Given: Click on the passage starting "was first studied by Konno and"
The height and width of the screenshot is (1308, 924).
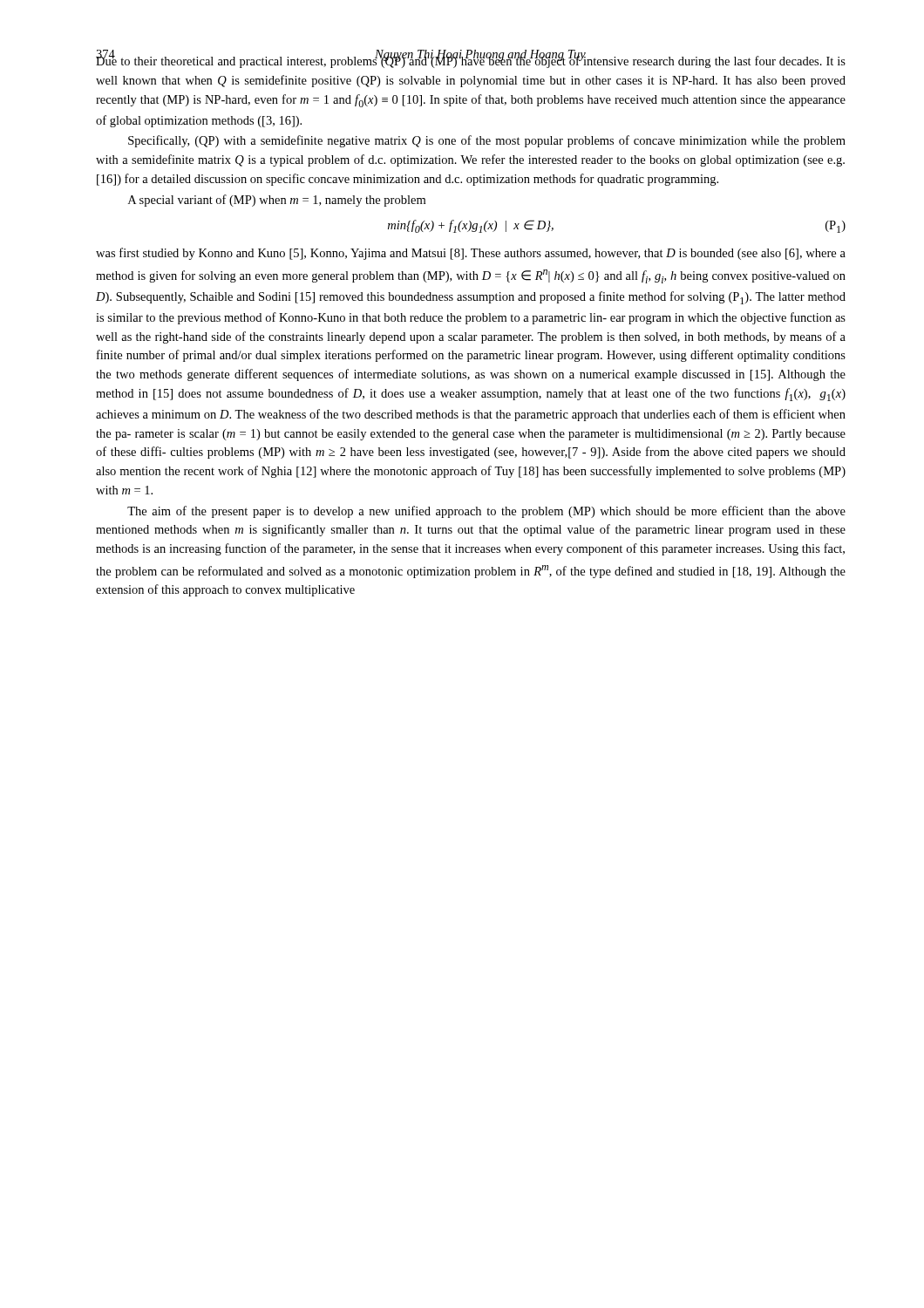Looking at the screenshot, I should pyautogui.click(x=471, y=372).
